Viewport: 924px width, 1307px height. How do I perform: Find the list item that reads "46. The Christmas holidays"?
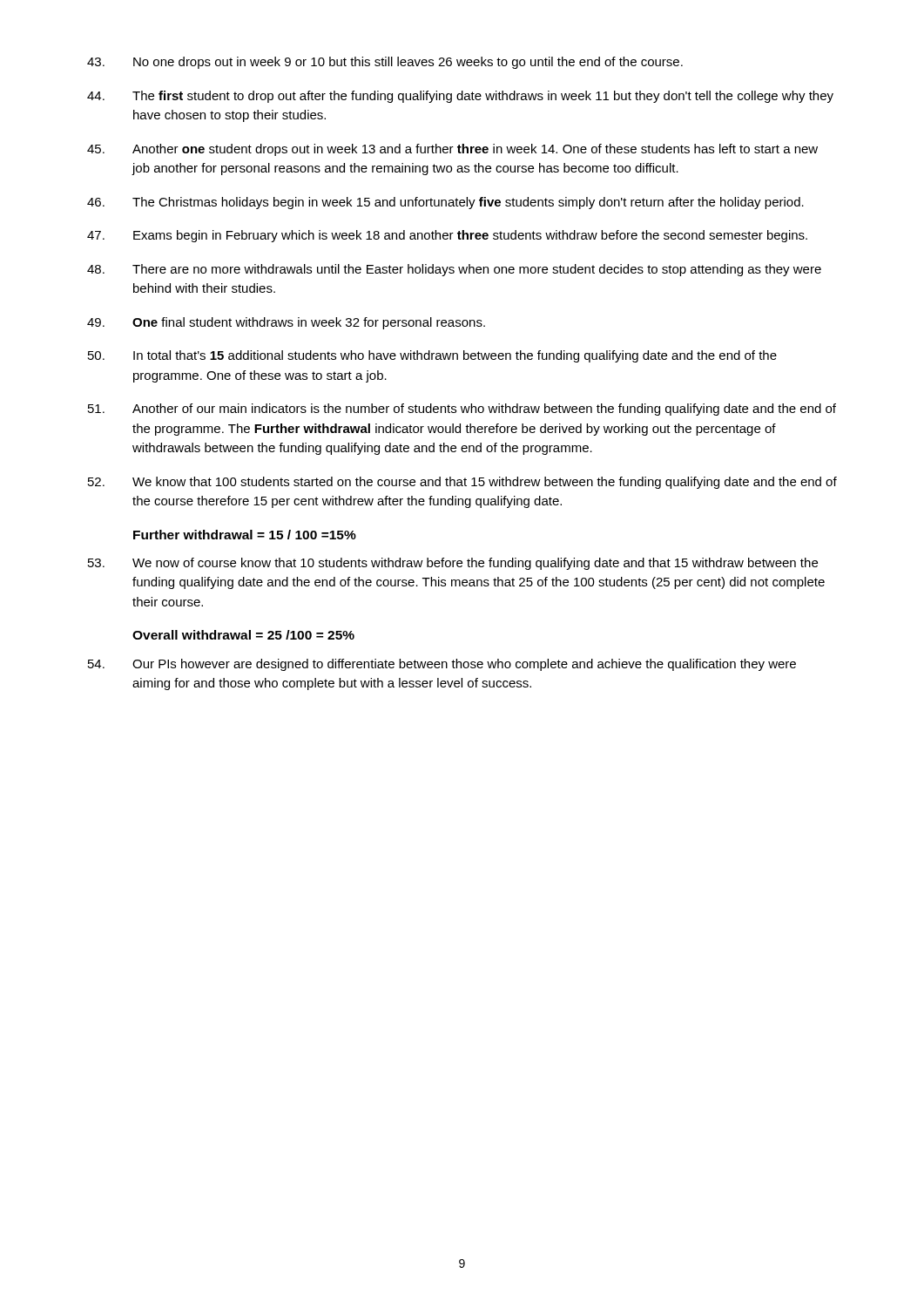[462, 202]
